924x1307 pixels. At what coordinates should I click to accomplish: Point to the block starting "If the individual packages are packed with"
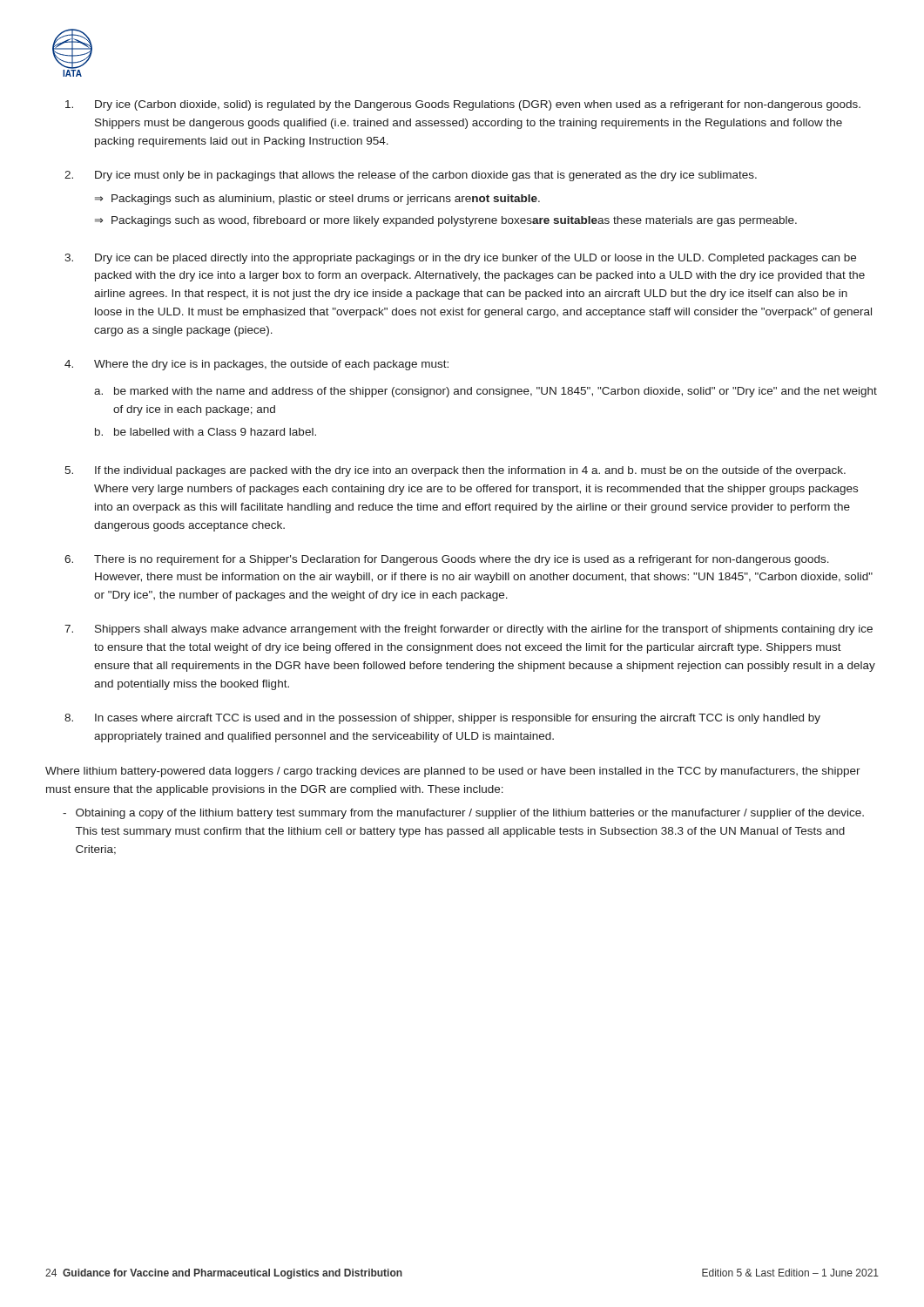coord(486,498)
